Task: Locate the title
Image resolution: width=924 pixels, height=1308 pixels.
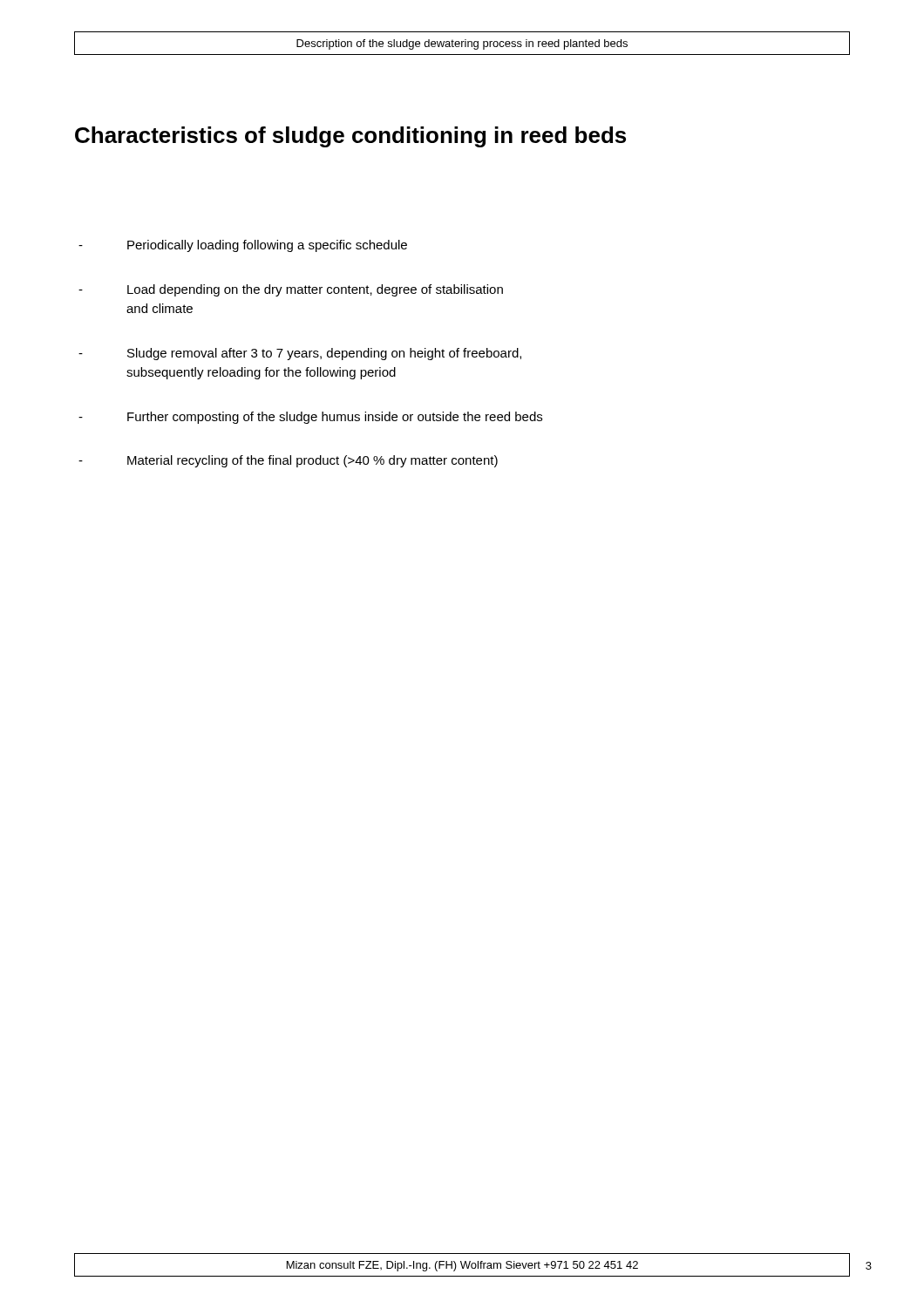Action: click(462, 136)
